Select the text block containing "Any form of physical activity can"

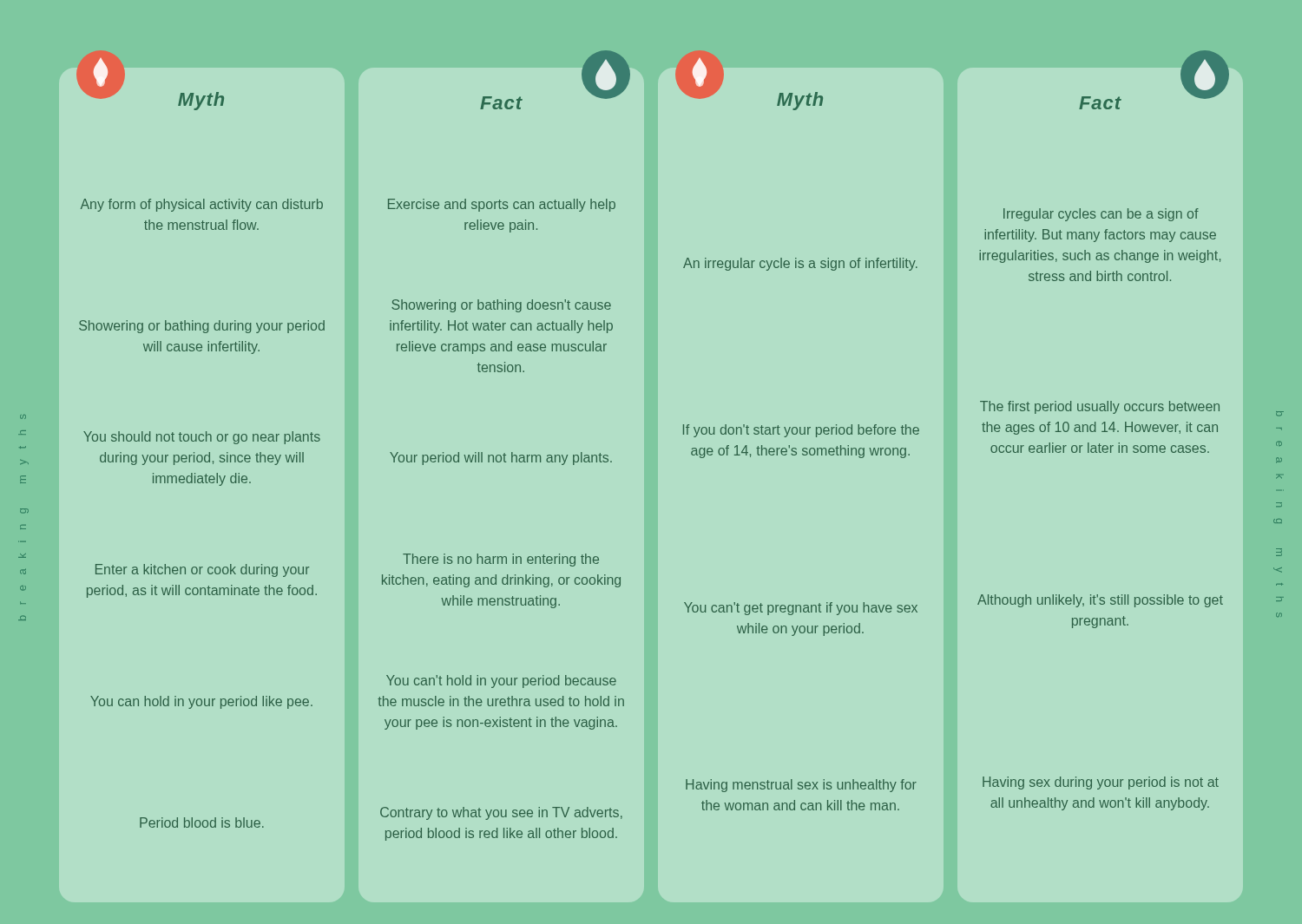(x=202, y=214)
